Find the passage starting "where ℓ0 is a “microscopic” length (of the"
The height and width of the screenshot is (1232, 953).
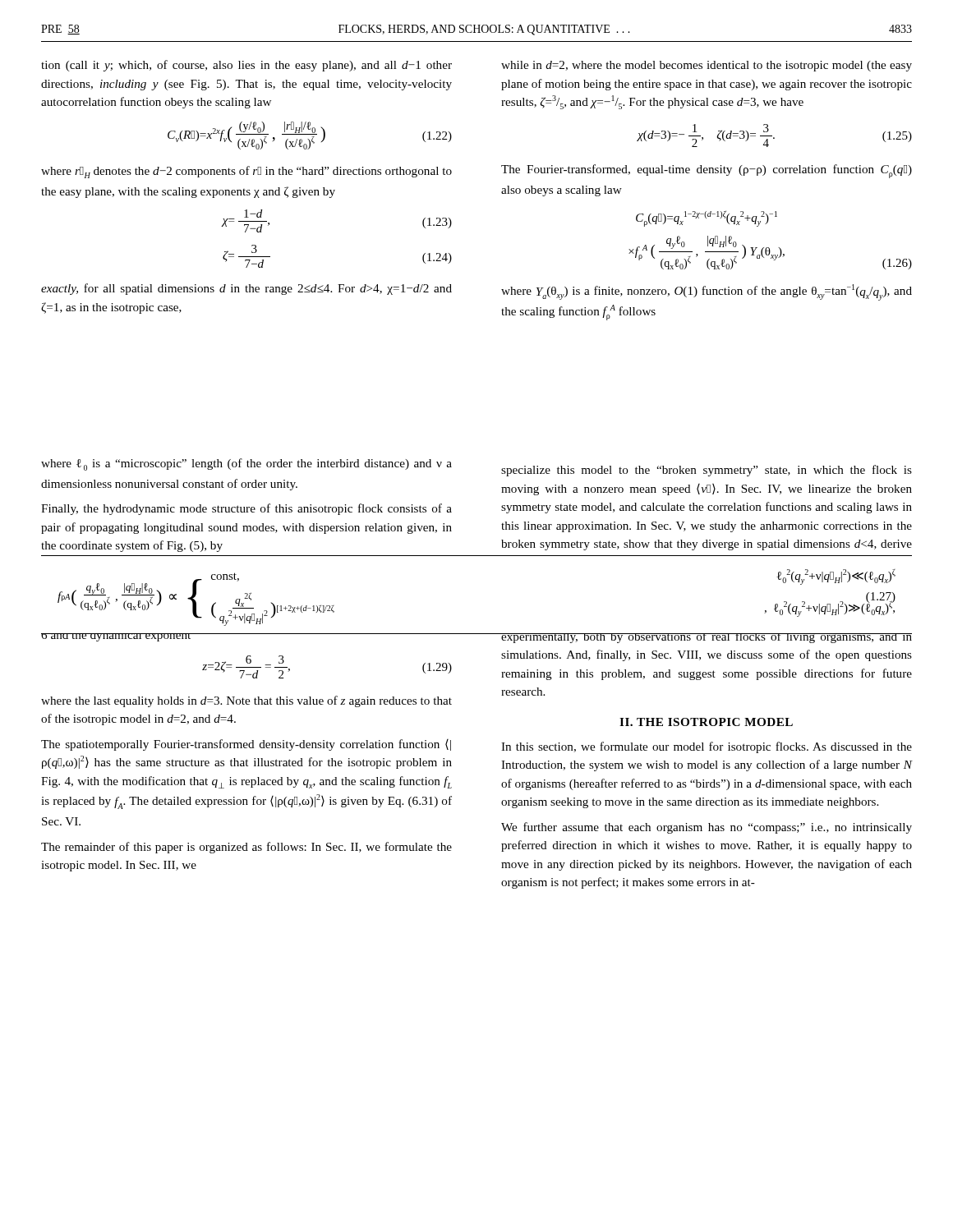click(246, 473)
